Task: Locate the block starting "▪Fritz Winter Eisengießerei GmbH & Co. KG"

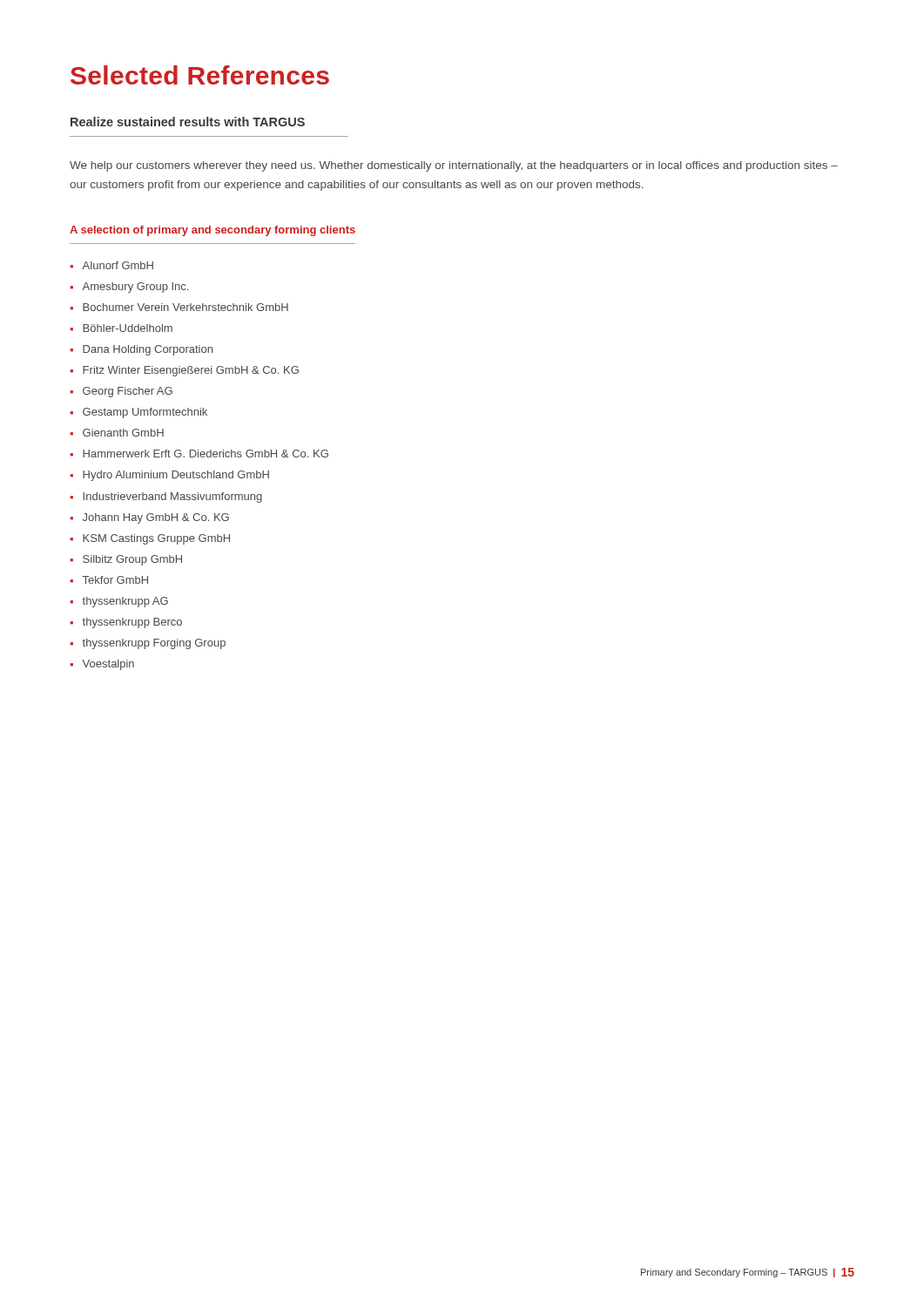Action: 185,371
